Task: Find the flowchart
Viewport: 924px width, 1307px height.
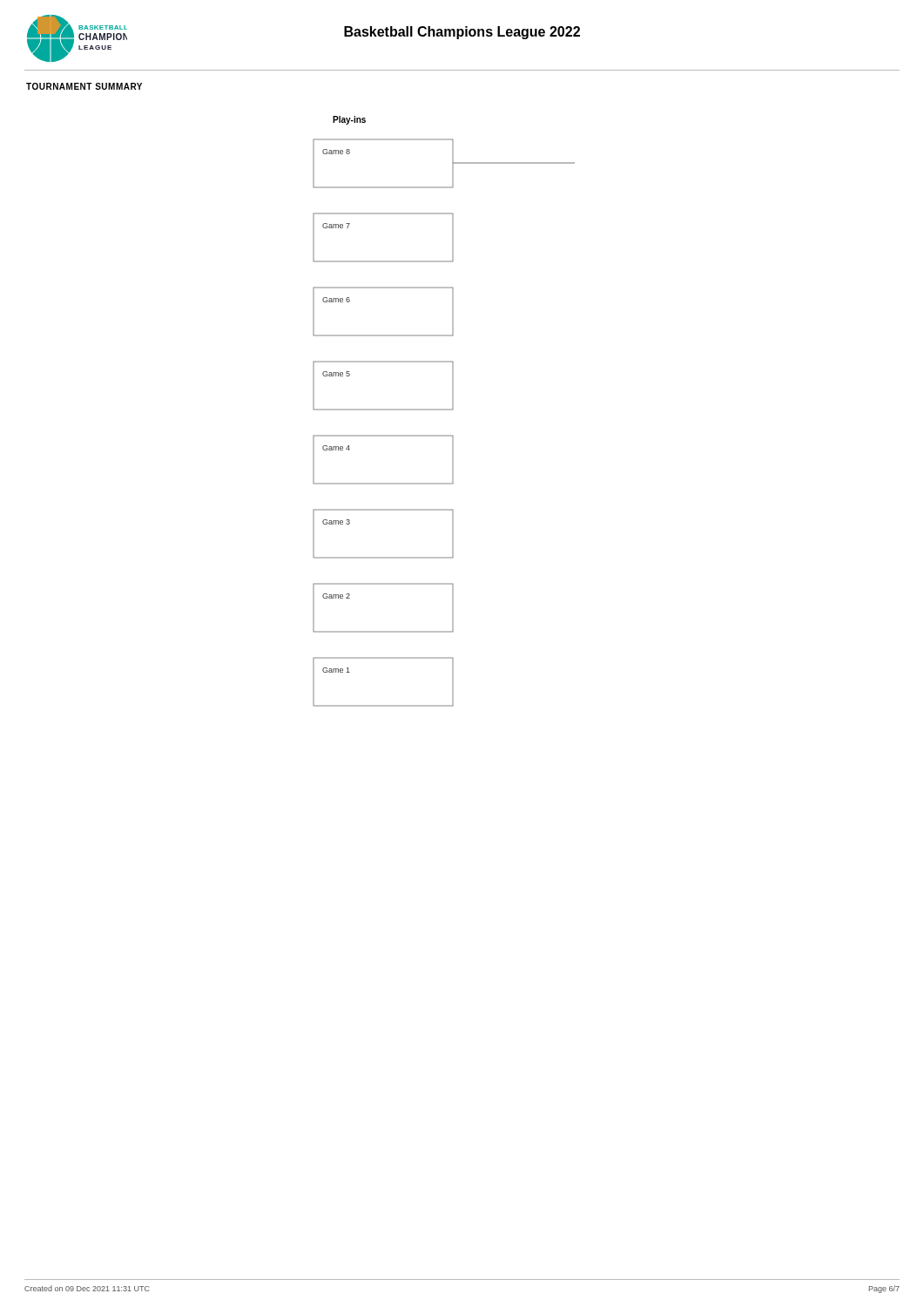Action: point(505,484)
